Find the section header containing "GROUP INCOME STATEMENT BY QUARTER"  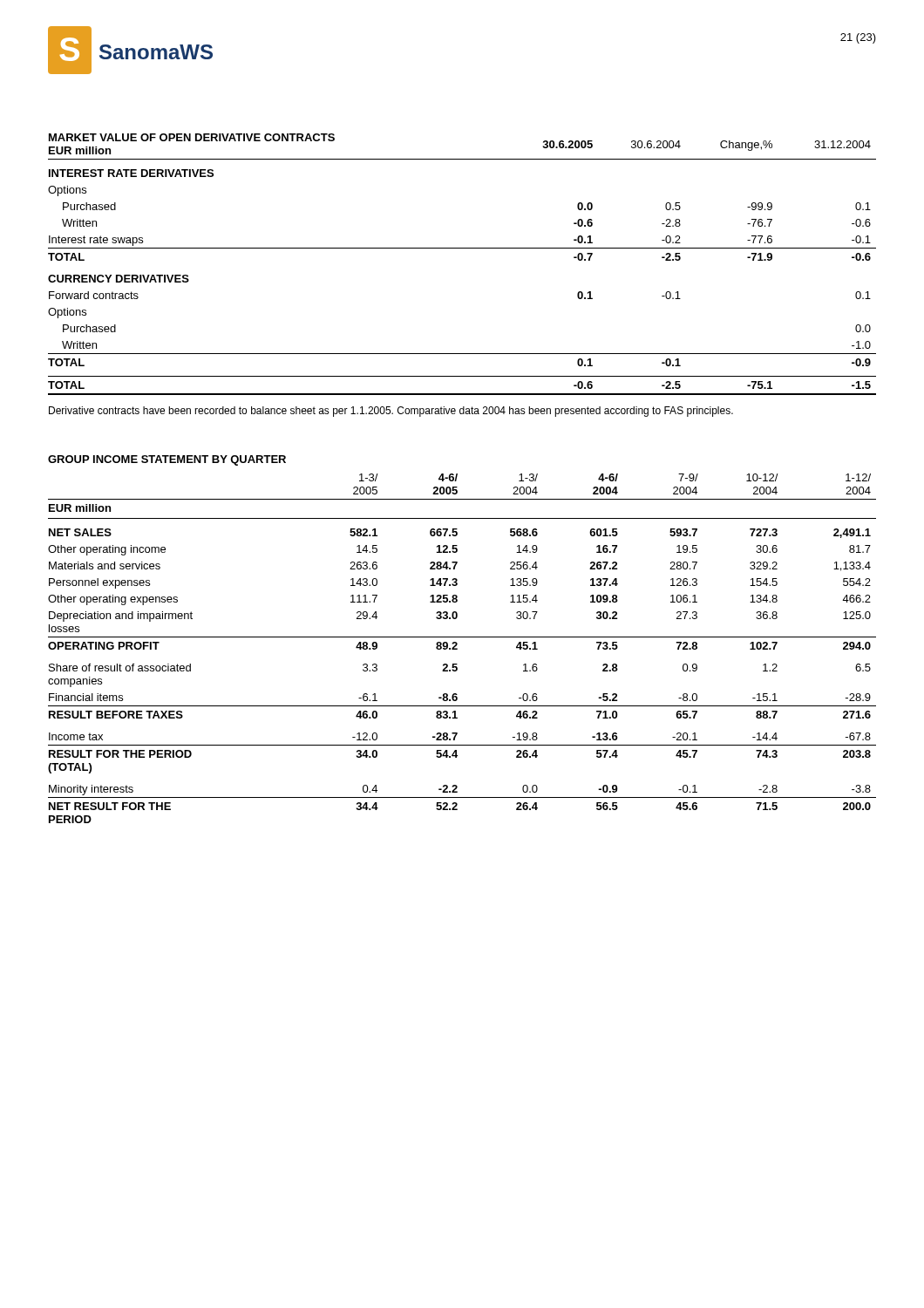pos(167,459)
